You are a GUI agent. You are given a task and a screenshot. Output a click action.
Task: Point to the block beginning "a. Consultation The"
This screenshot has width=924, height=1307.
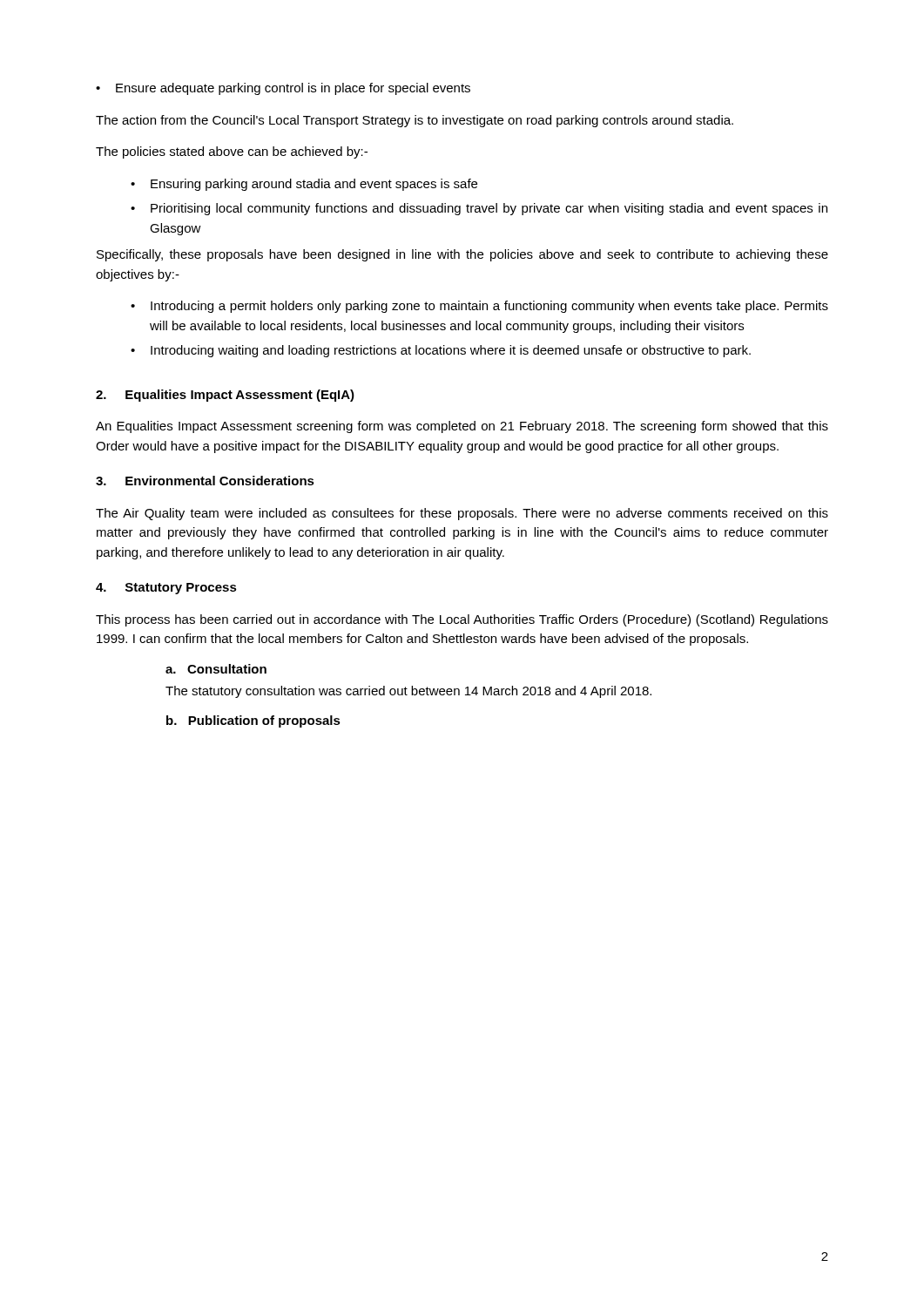point(497,681)
